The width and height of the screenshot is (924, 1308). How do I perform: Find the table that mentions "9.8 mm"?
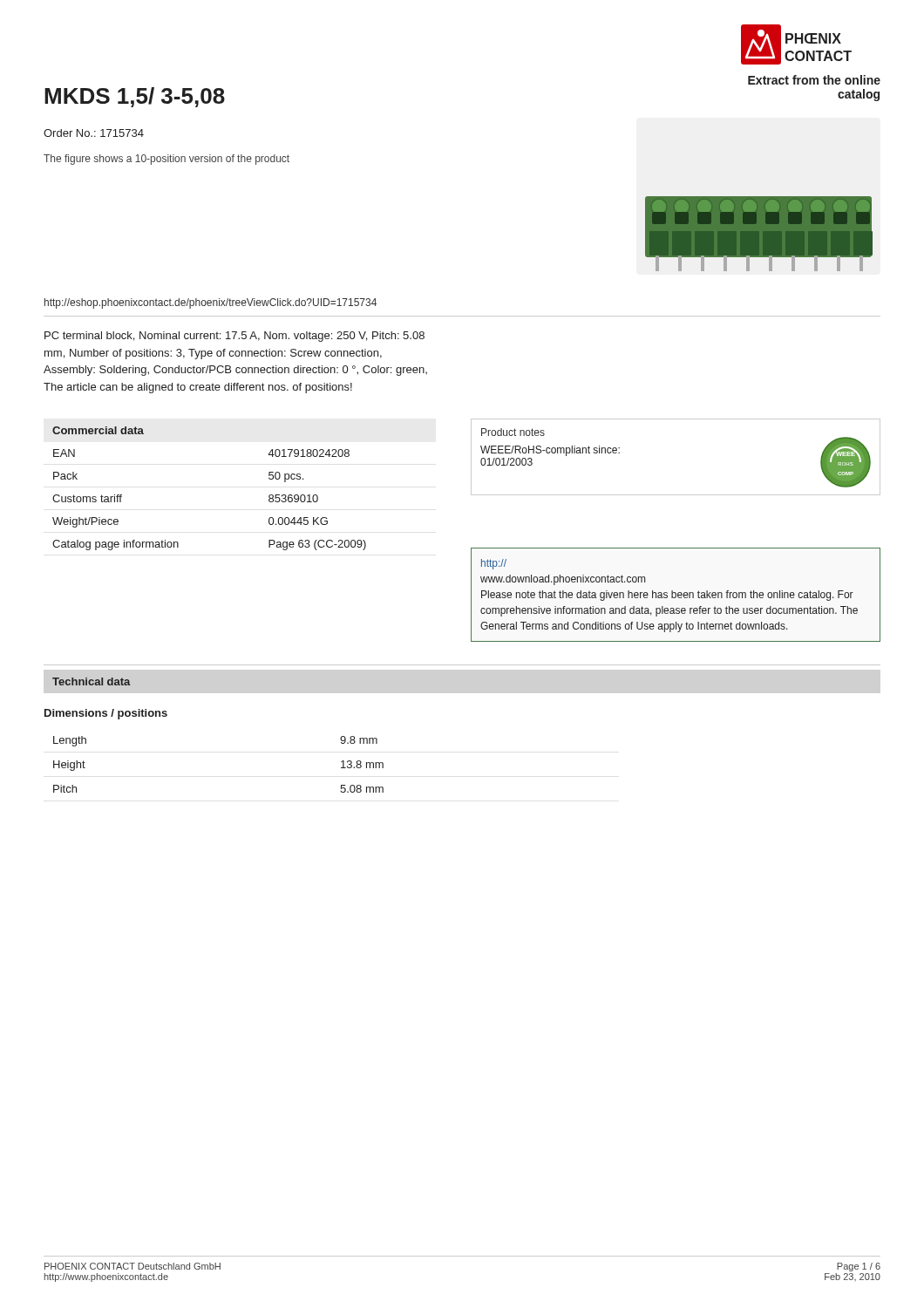331,765
